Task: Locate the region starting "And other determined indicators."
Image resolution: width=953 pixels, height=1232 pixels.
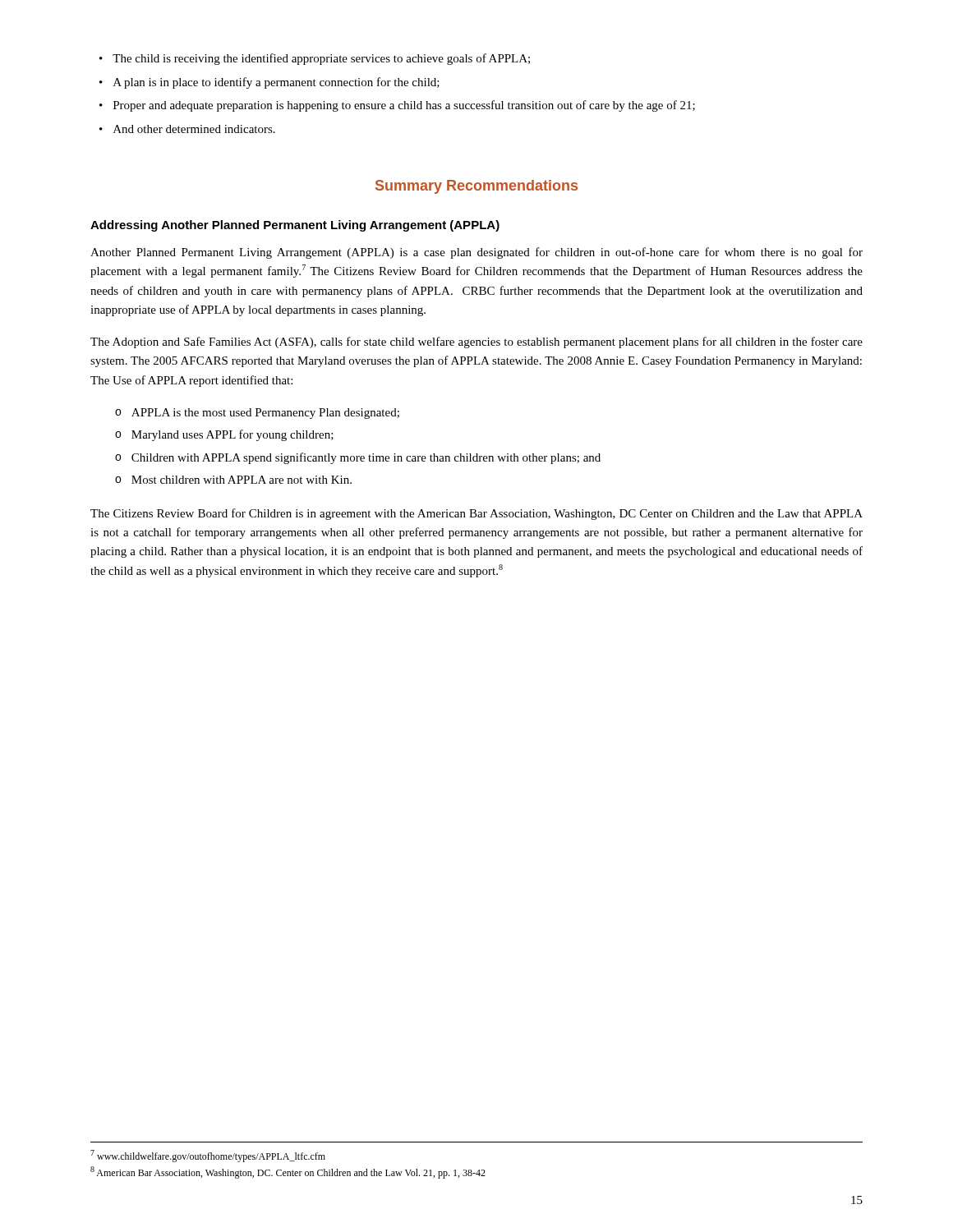Action: 194,129
